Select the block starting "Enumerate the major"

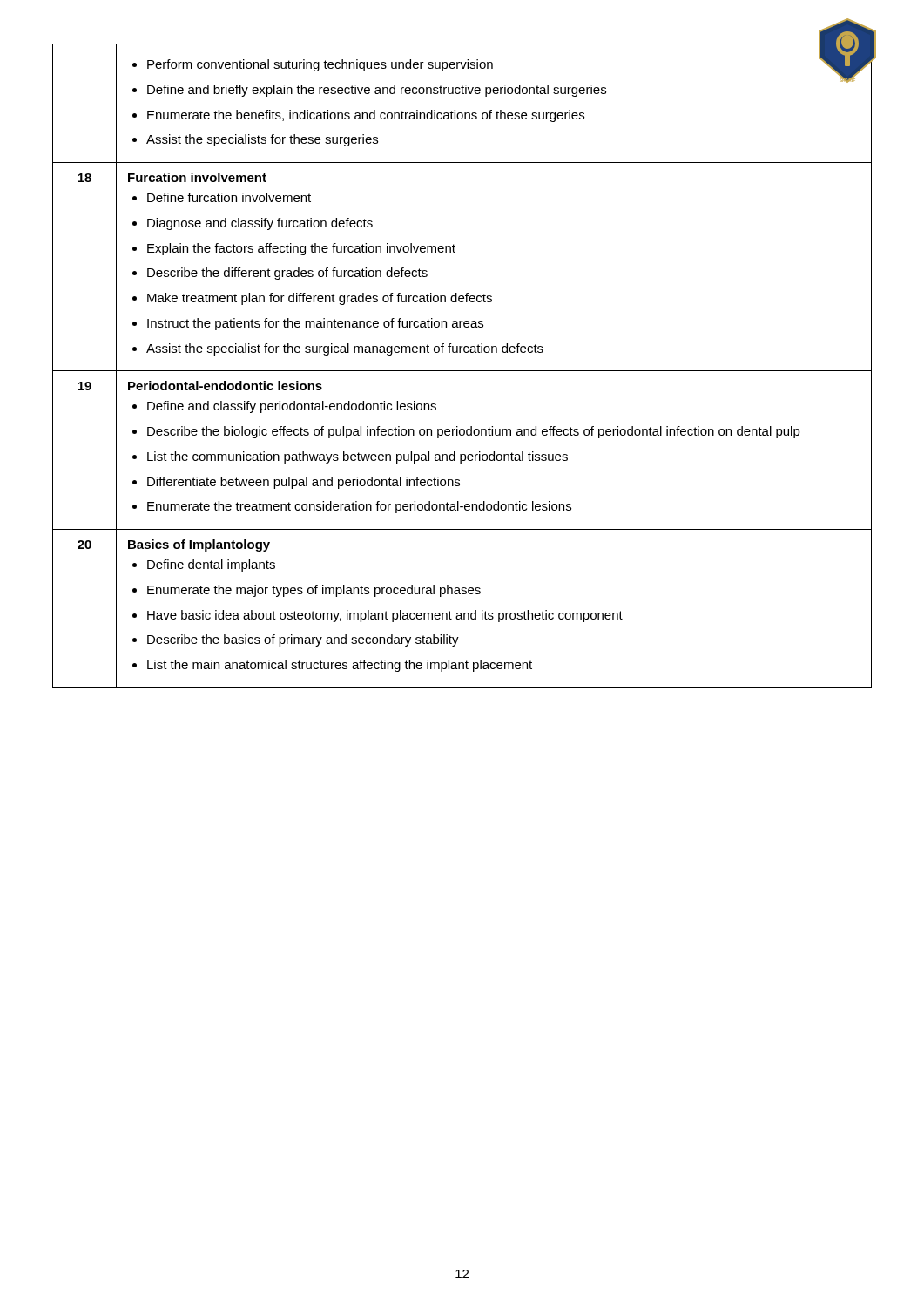point(307,591)
